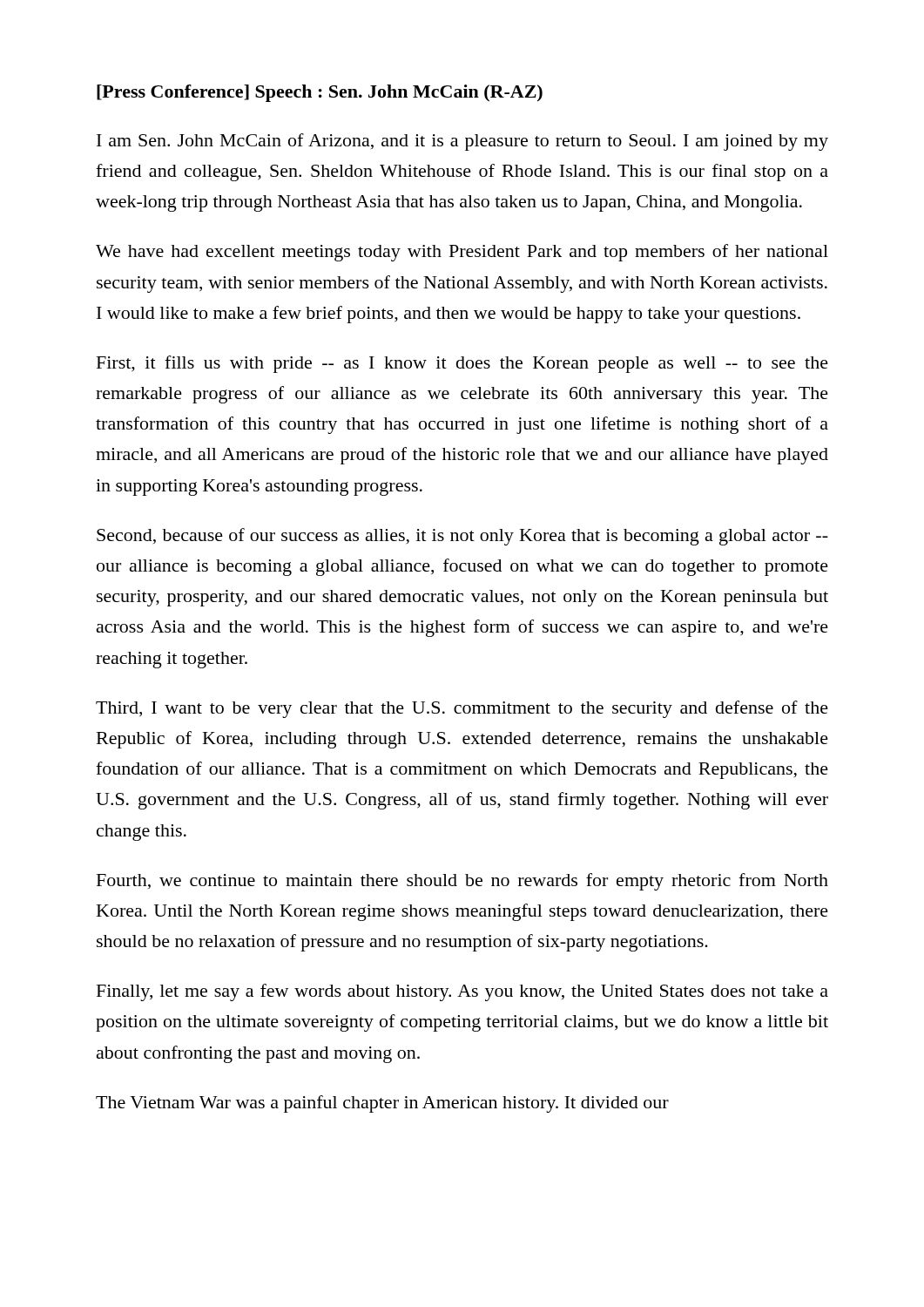Screen dimensions: 1307x924
Task: Click the passage that begins "Finally, let me say a few"
Action: click(x=462, y=1021)
